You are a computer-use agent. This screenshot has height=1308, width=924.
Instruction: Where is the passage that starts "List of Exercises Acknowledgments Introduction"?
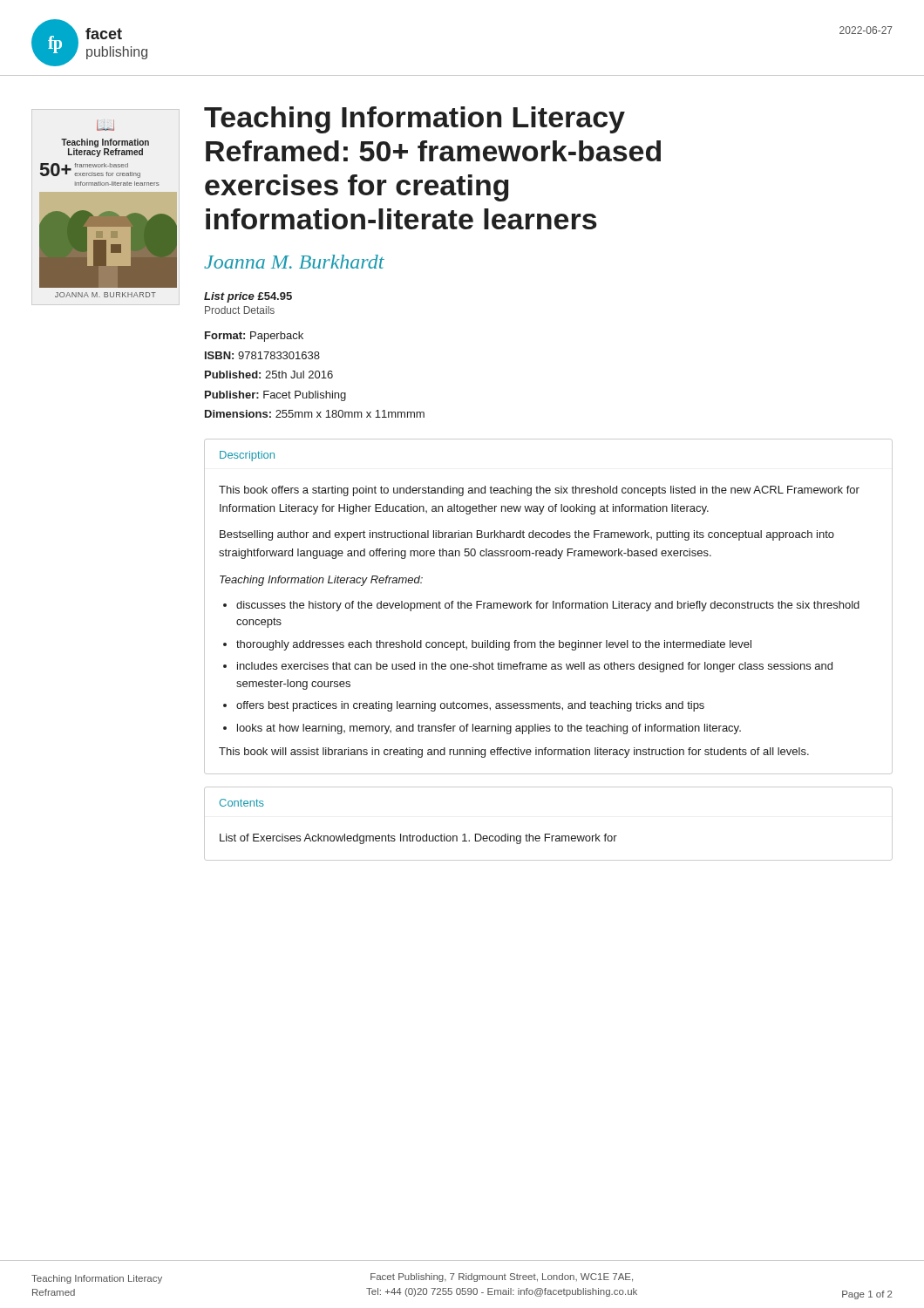click(418, 838)
